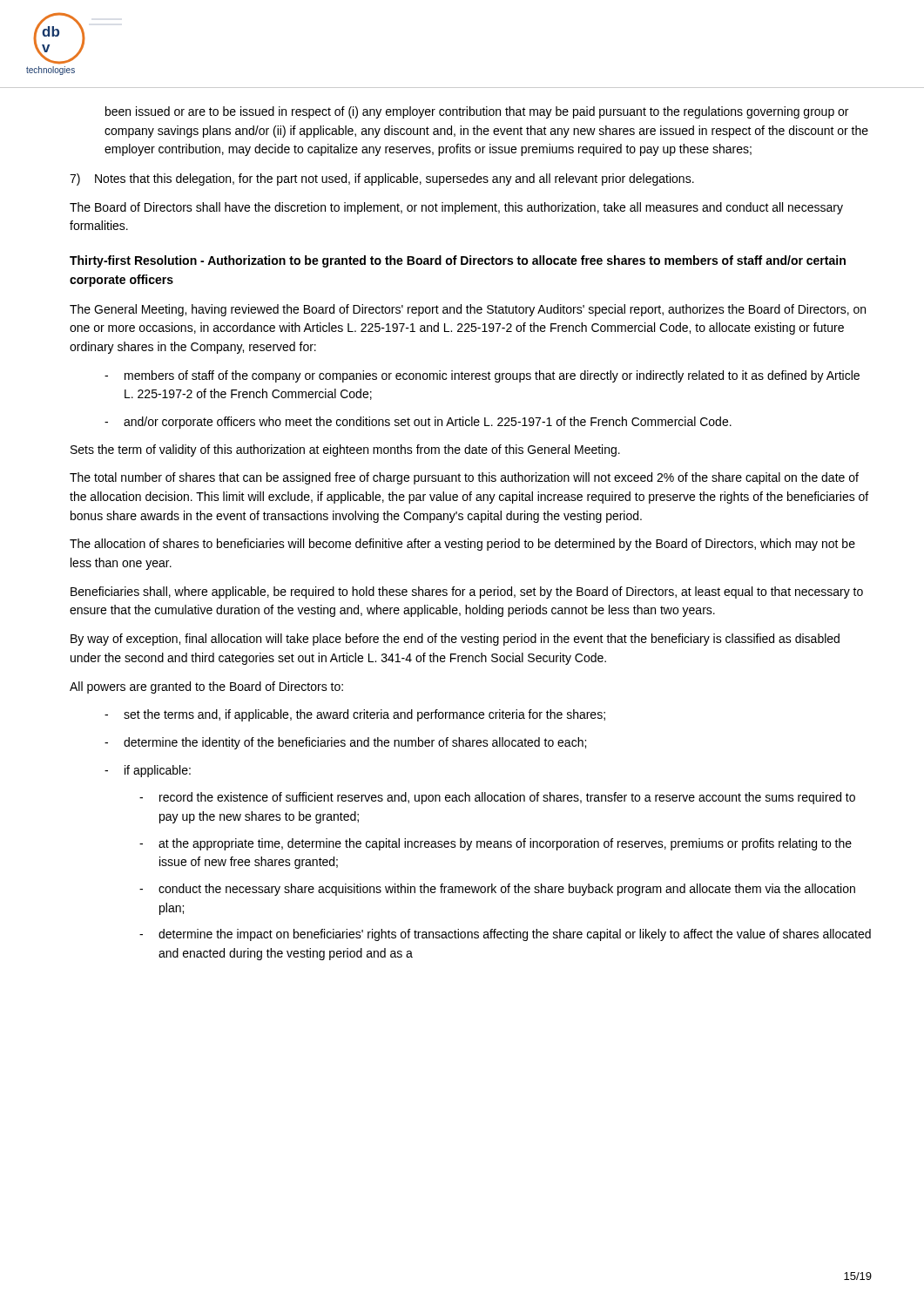This screenshot has width=924, height=1307.
Task: Locate the list item that says "- members of"
Action: point(488,385)
